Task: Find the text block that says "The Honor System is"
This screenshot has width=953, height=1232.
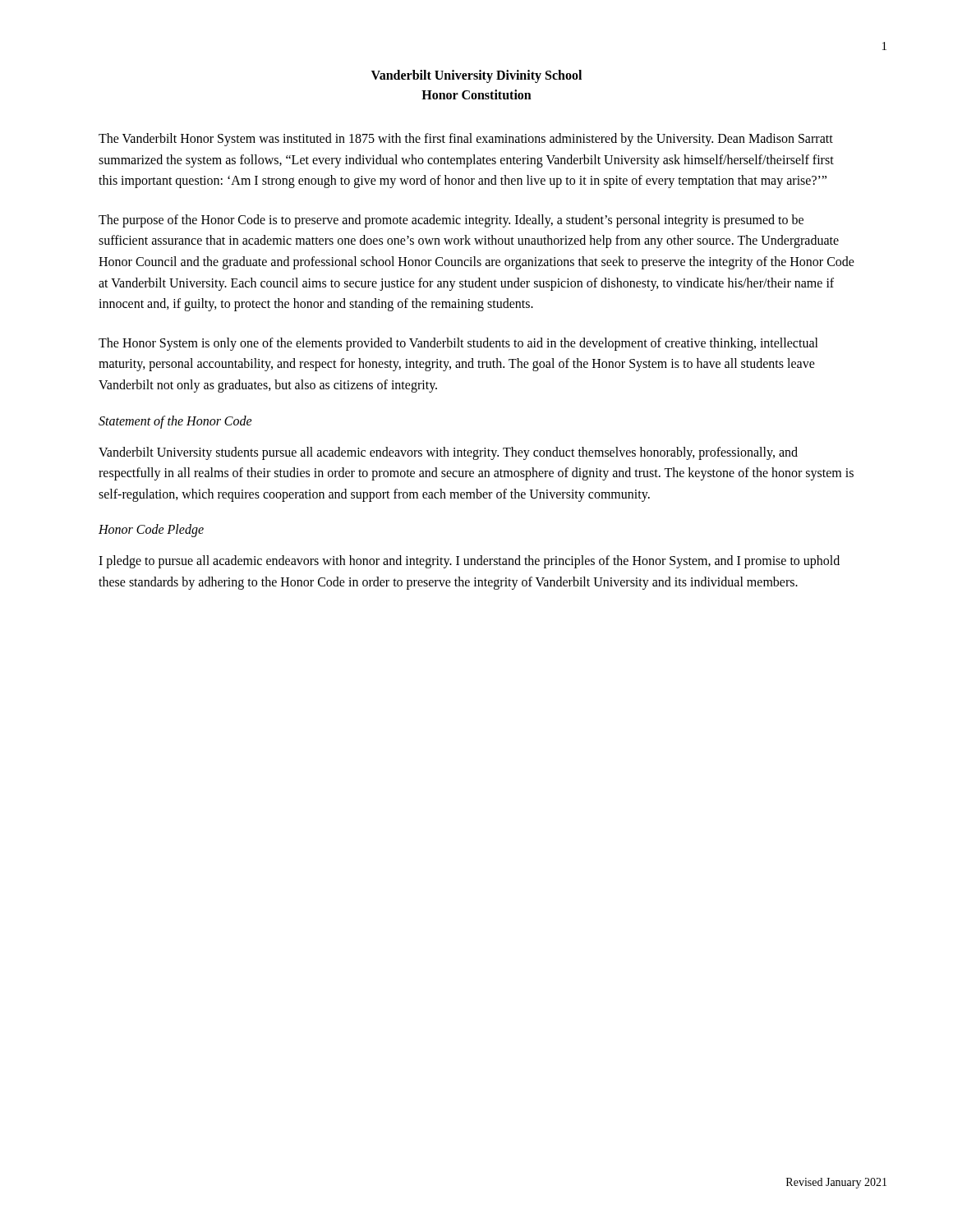Action: (x=458, y=364)
